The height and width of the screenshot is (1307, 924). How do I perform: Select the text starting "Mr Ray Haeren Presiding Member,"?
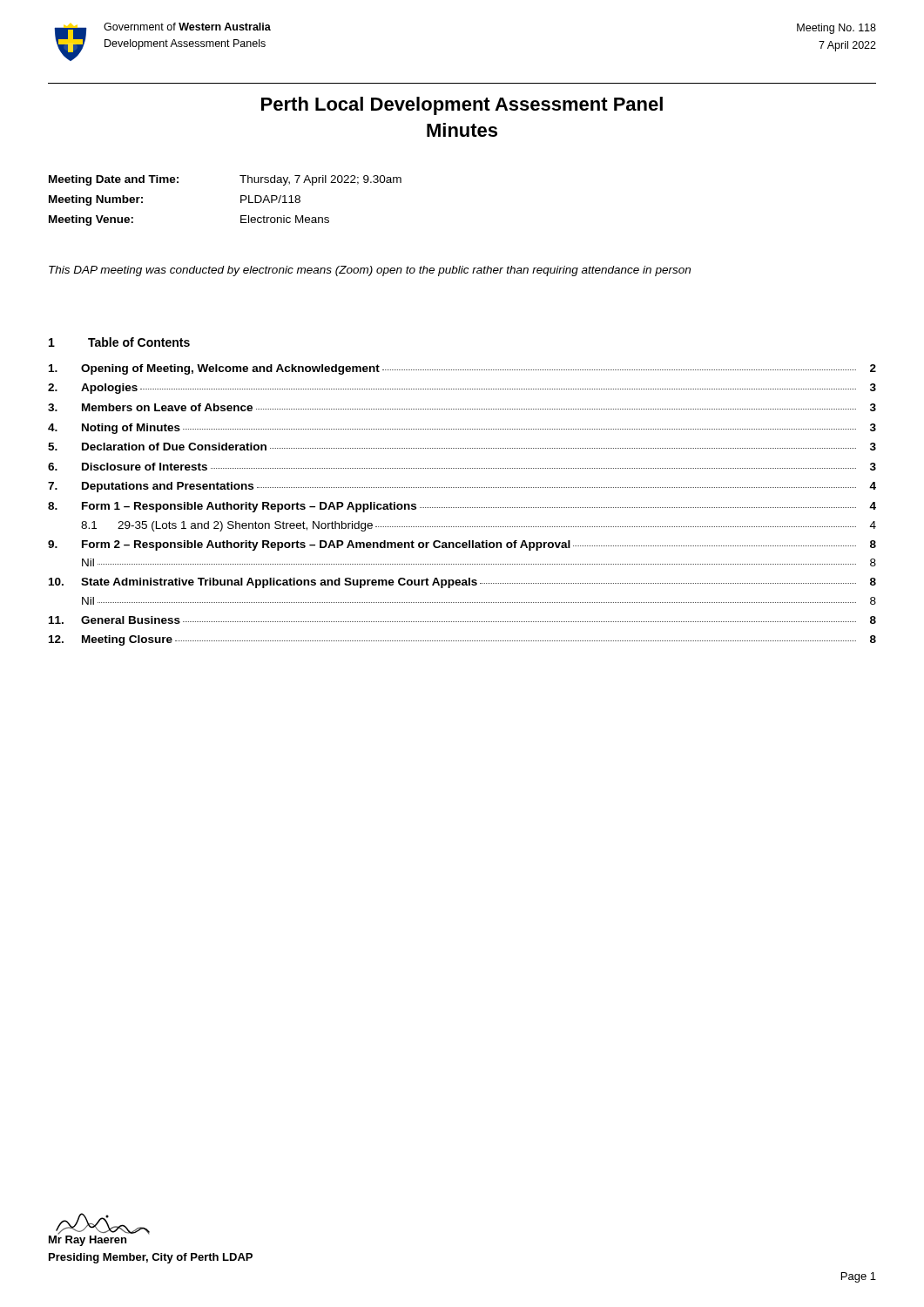(150, 1248)
